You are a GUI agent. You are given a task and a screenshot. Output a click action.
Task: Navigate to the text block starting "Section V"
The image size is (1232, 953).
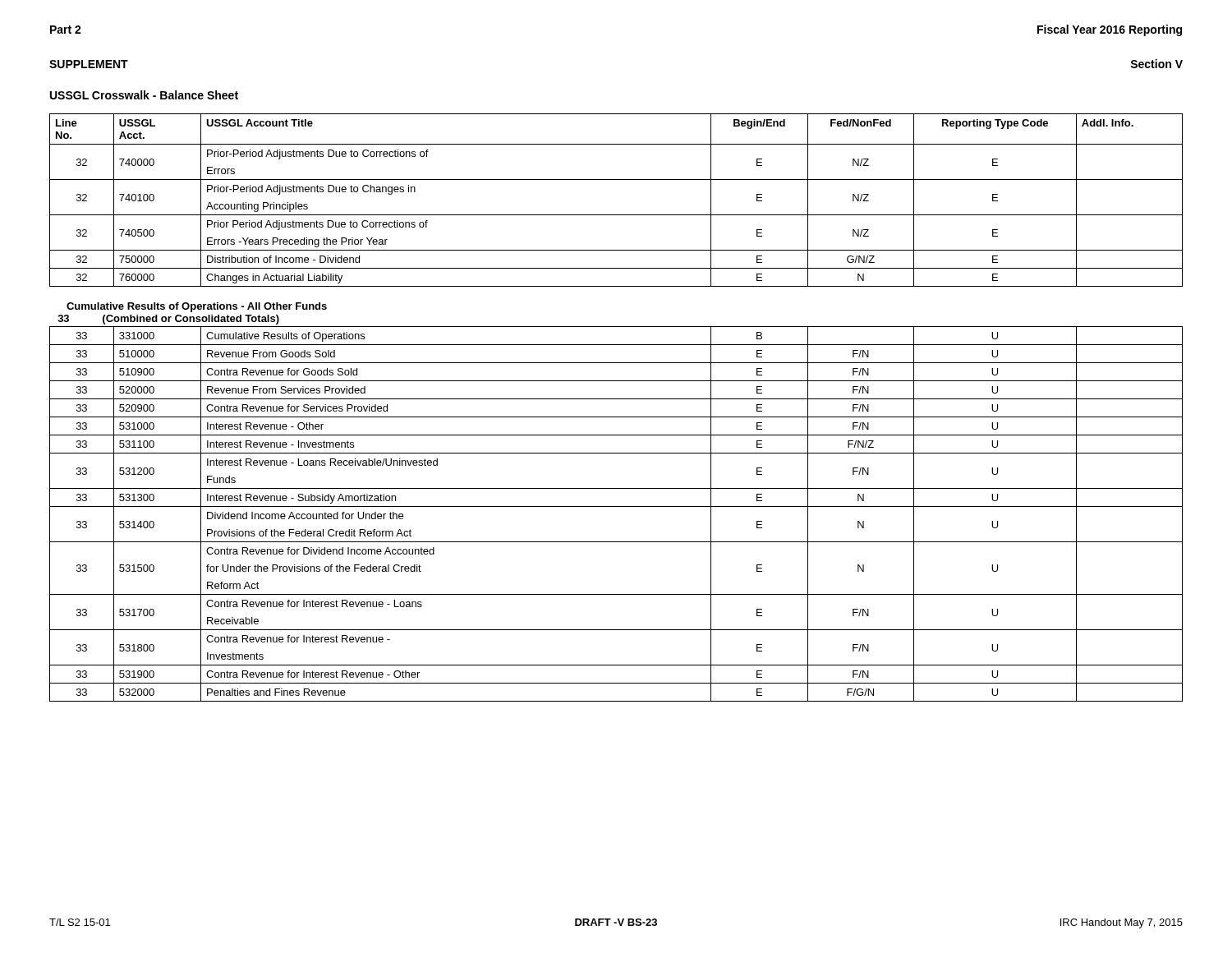coord(1157,64)
